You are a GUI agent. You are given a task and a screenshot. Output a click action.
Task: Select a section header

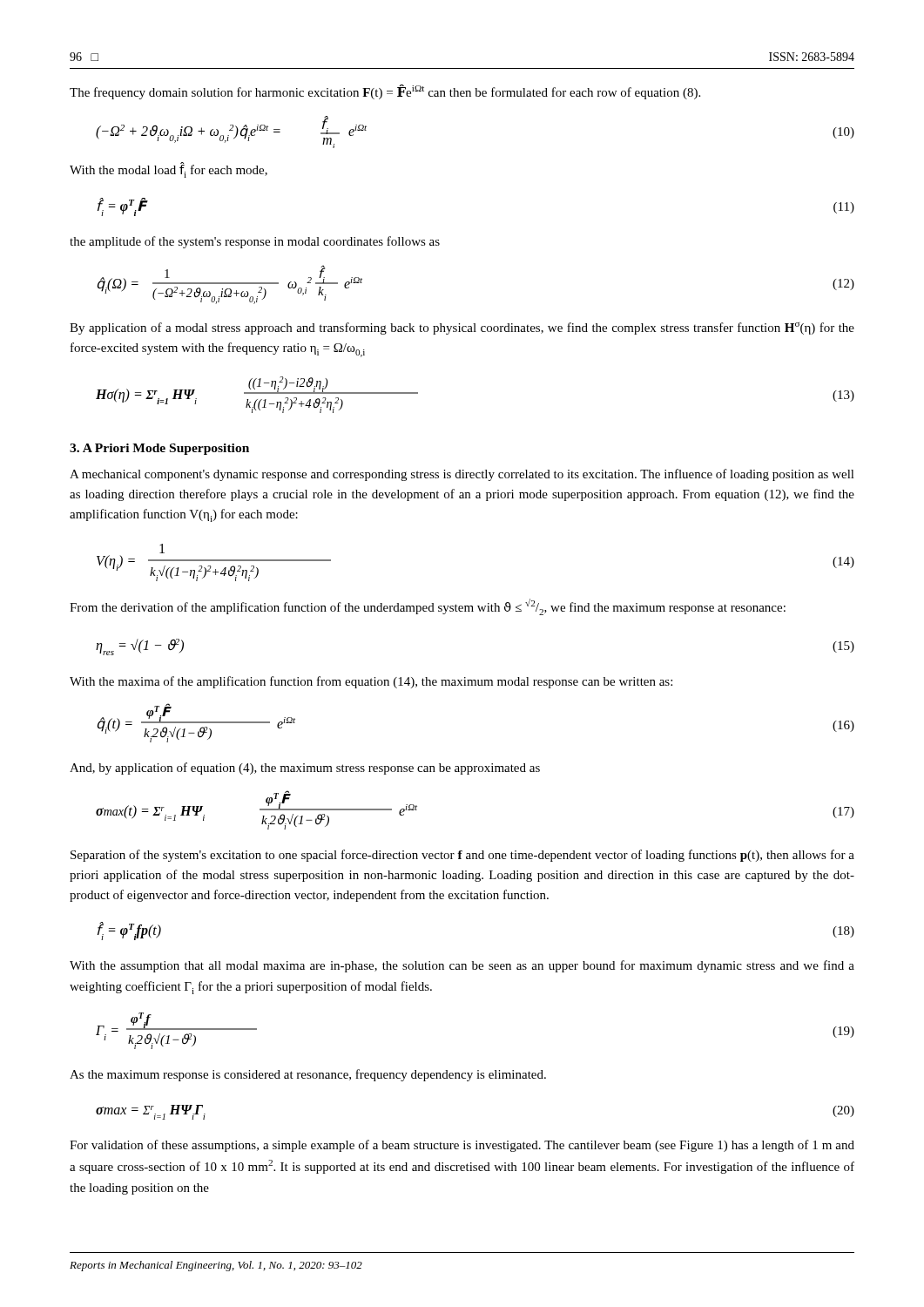coord(159,447)
